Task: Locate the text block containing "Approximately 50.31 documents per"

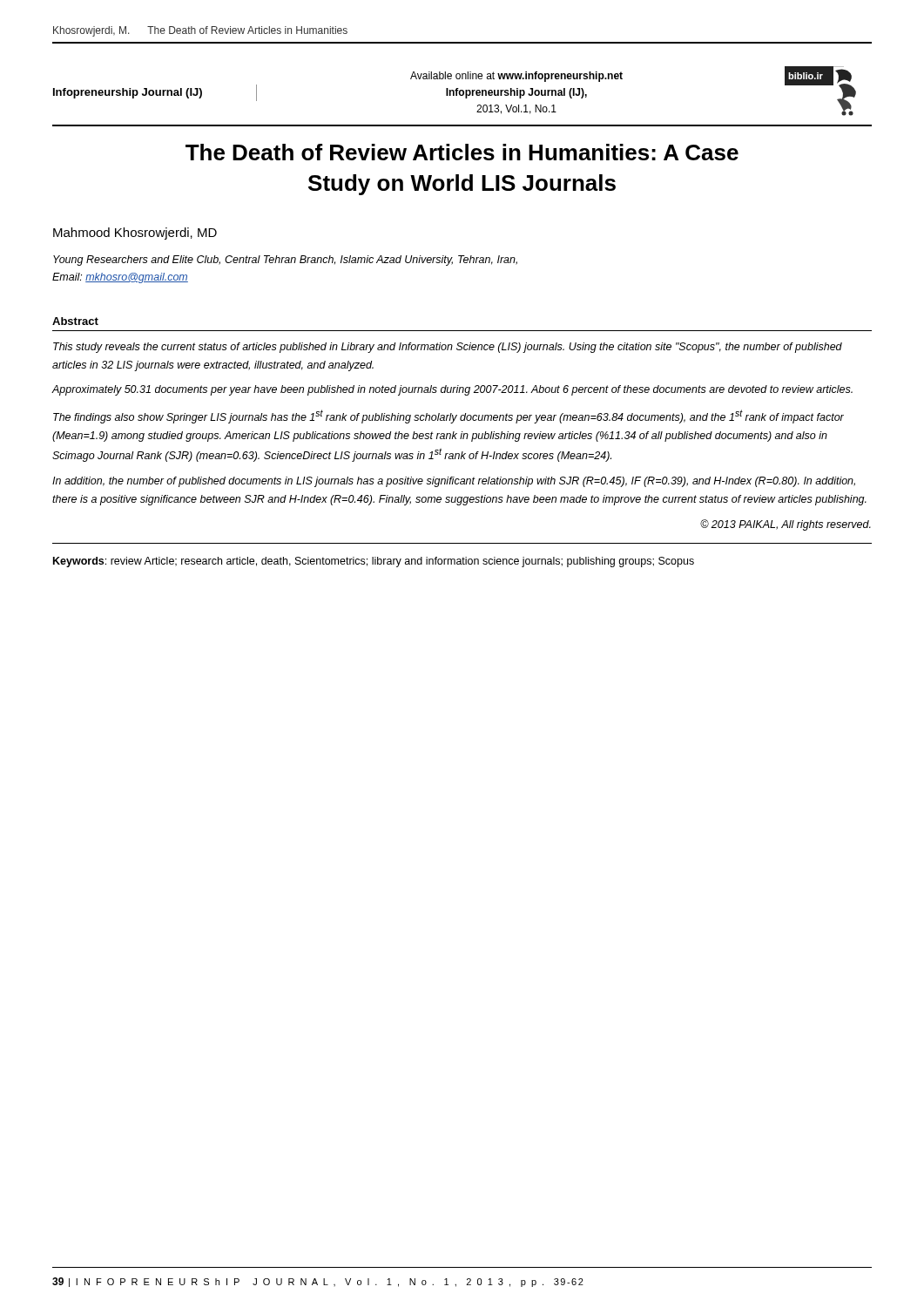Action: click(x=453, y=390)
